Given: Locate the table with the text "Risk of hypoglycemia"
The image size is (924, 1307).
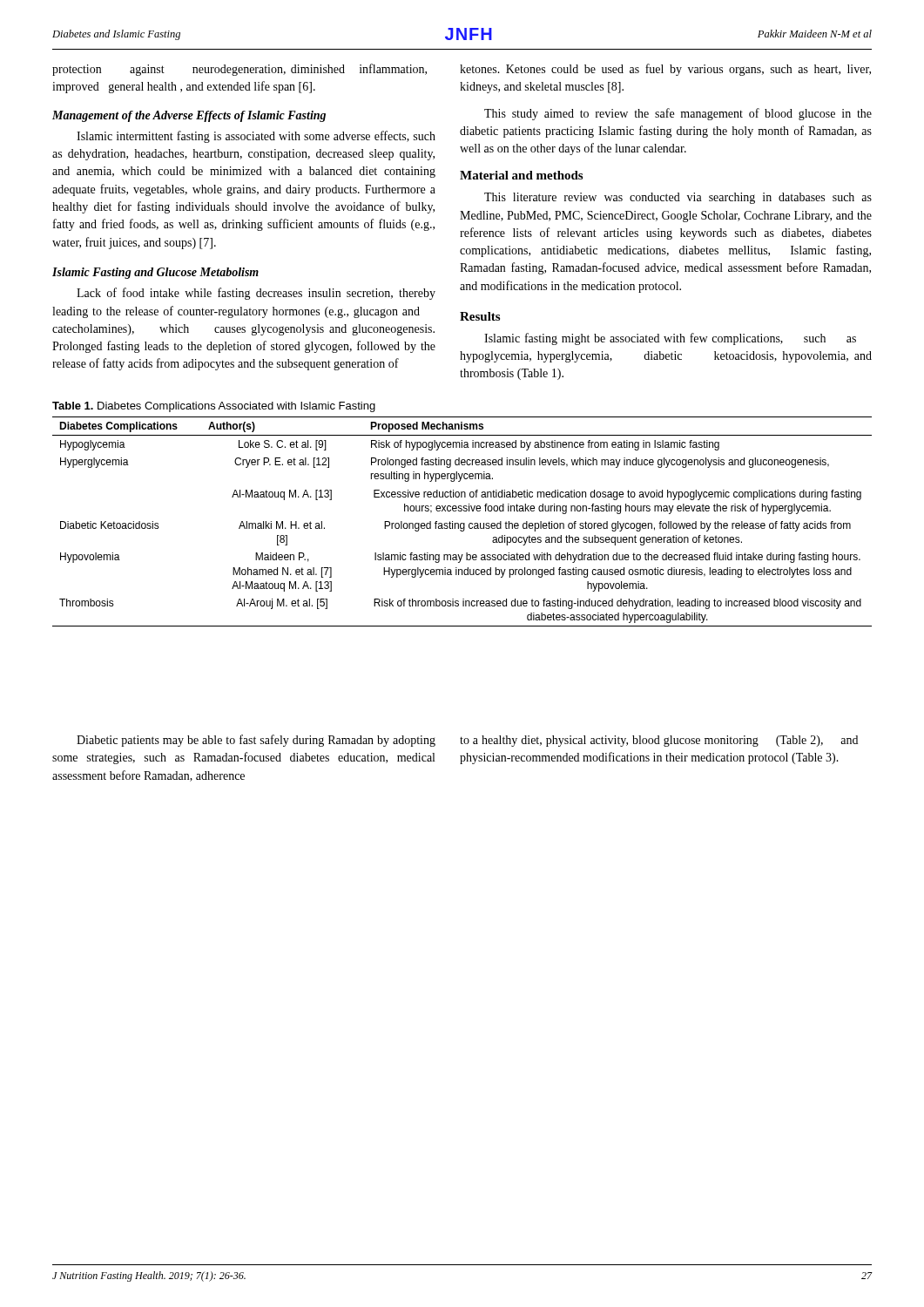Looking at the screenshot, I should click(462, 522).
